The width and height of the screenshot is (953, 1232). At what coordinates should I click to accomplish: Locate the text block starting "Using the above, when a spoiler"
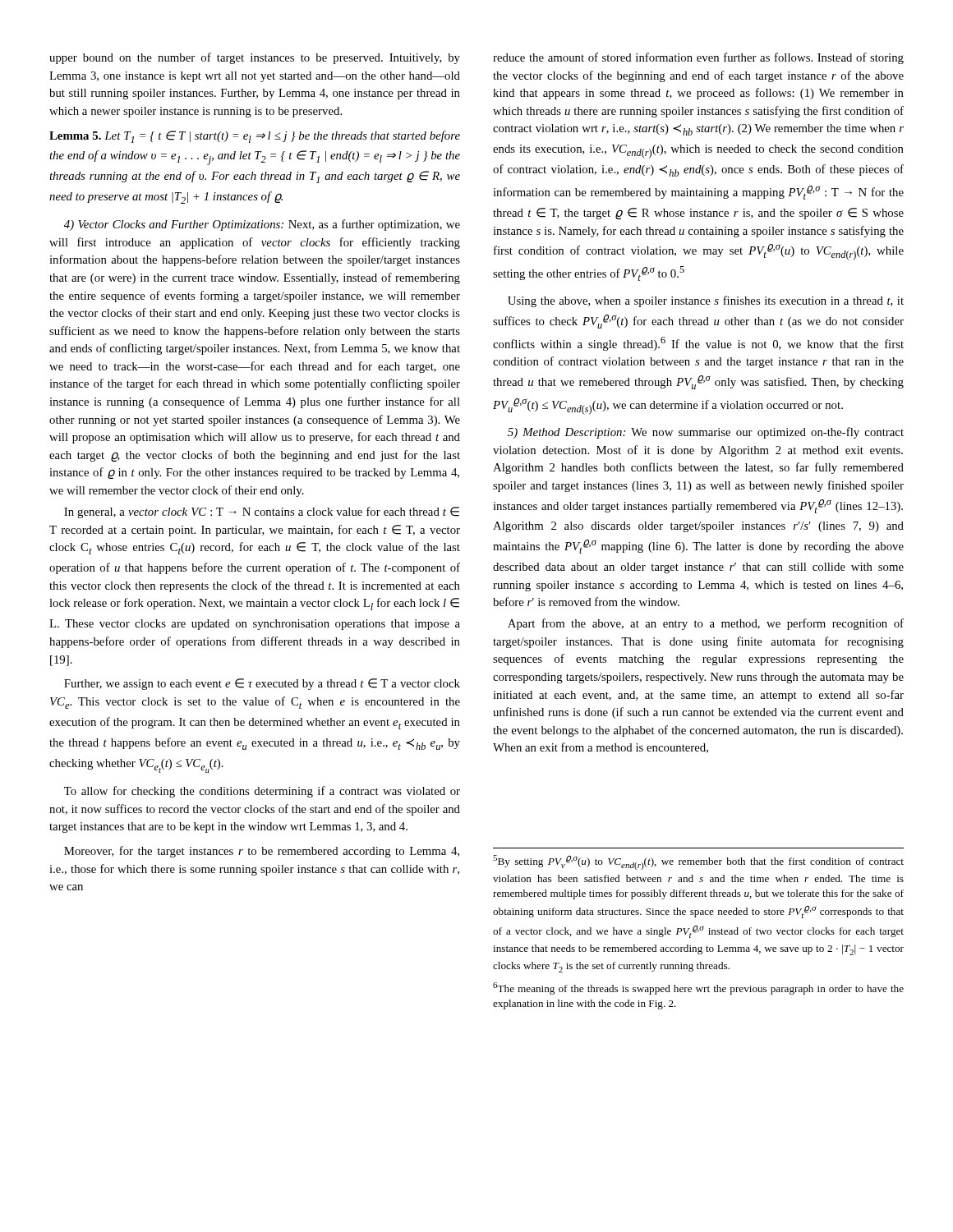[x=698, y=355]
